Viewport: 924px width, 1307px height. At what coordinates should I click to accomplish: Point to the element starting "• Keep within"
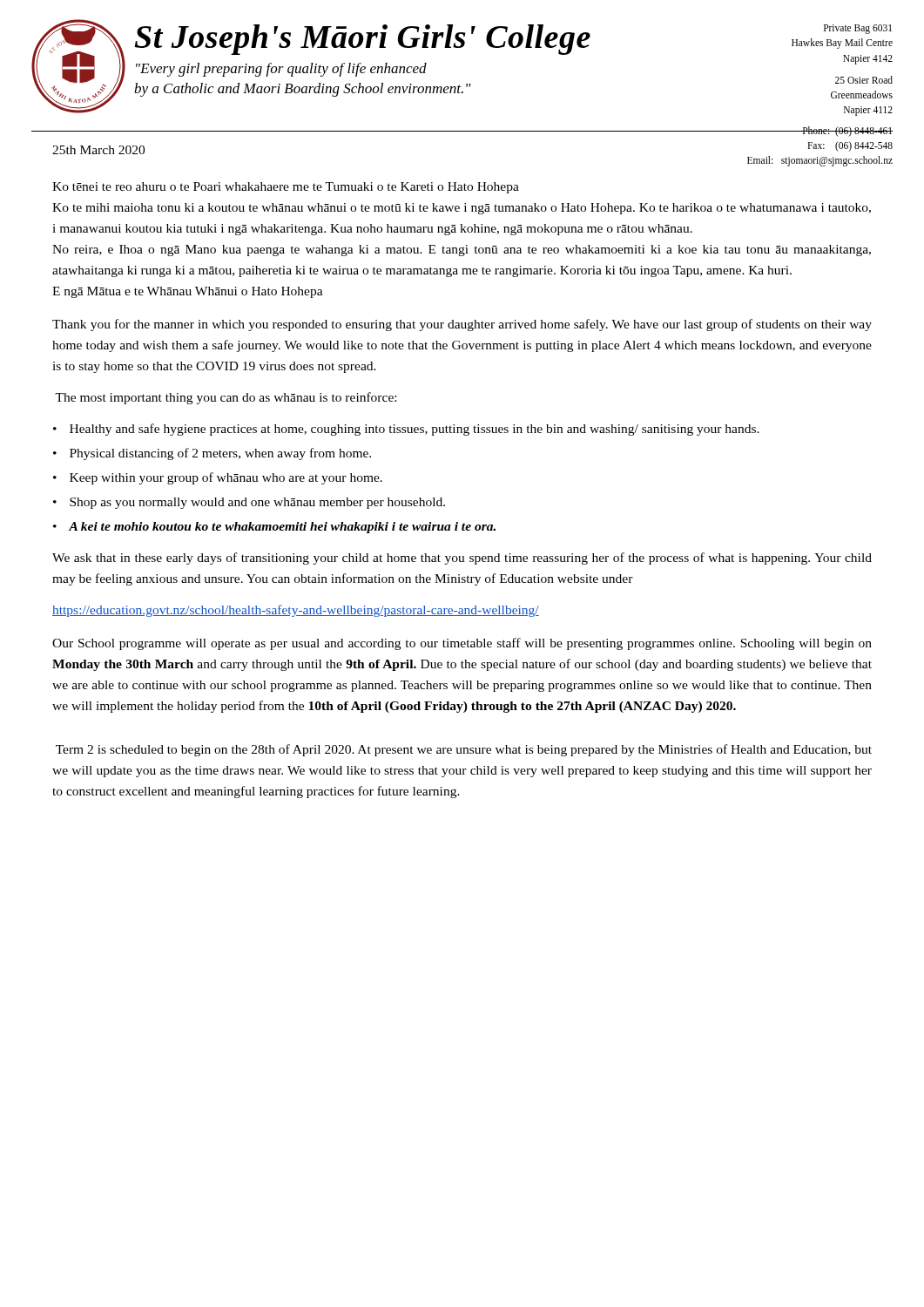218,478
